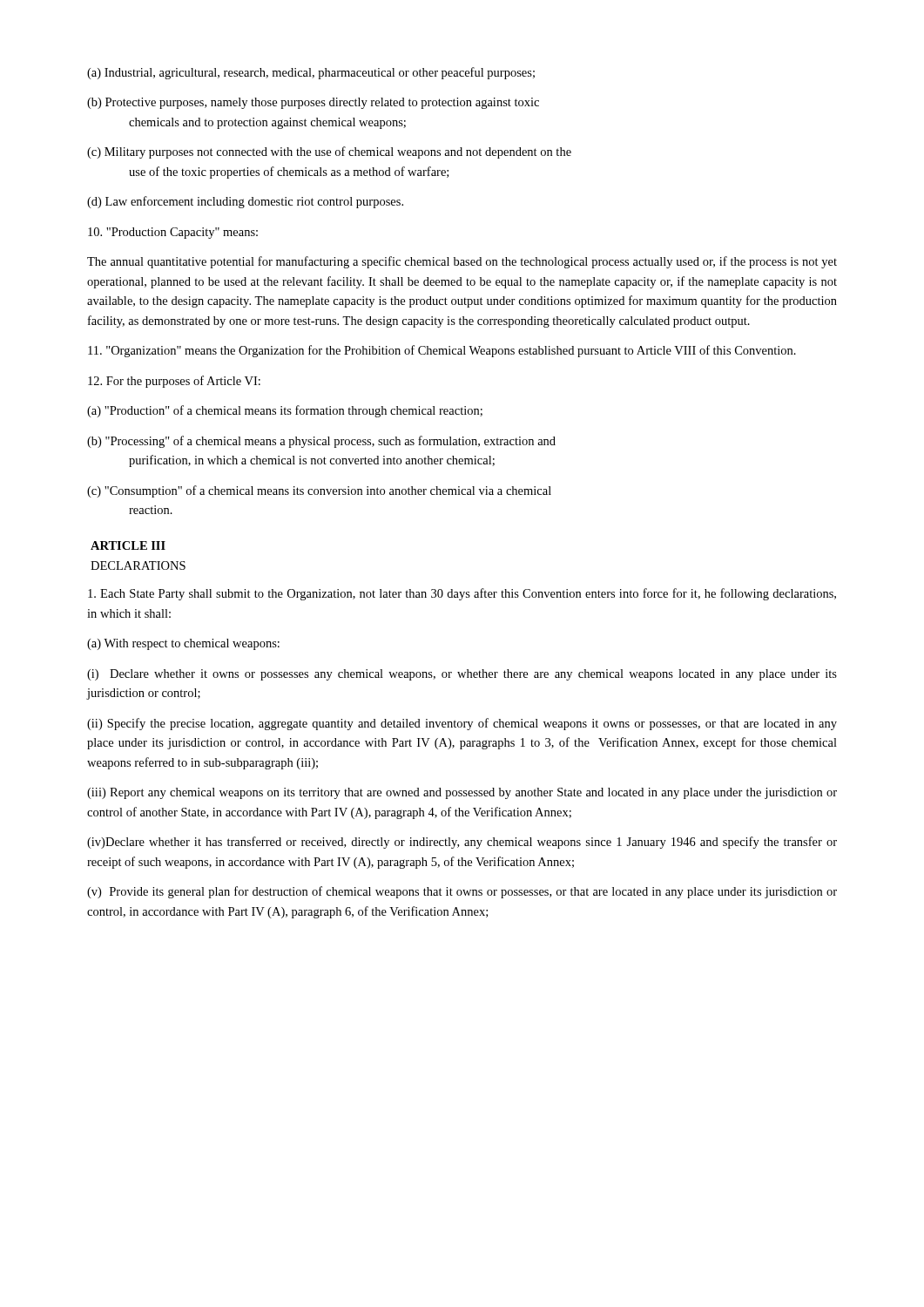This screenshot has height=1307, width=924.
Task: Where is the passage that starts "(ii) Specify the"?
Action: 462,743
